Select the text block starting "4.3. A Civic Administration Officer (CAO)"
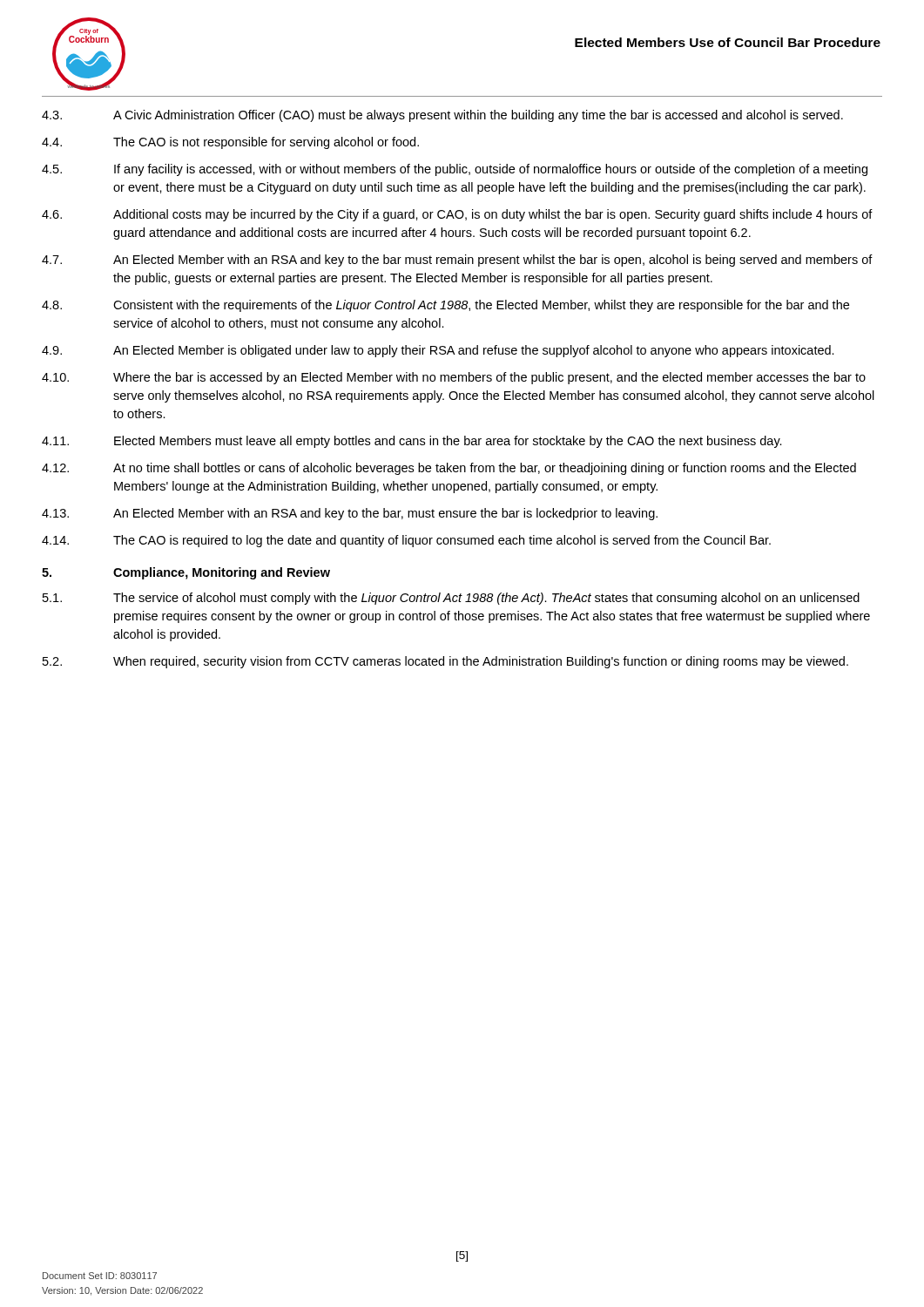The width and height of the screenshot is (924, 1307). [462, 115]
